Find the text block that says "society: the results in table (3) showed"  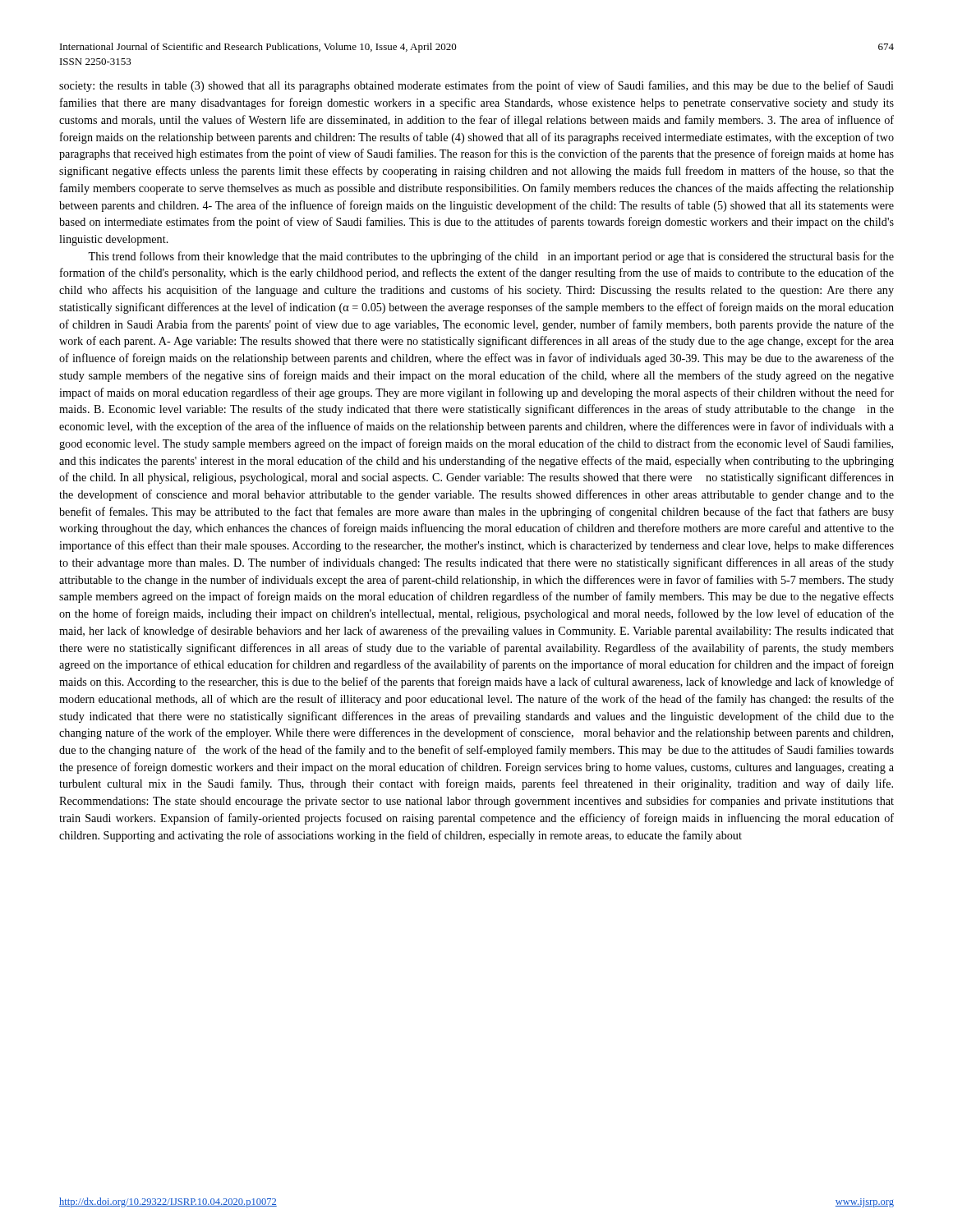pos(476,163)
